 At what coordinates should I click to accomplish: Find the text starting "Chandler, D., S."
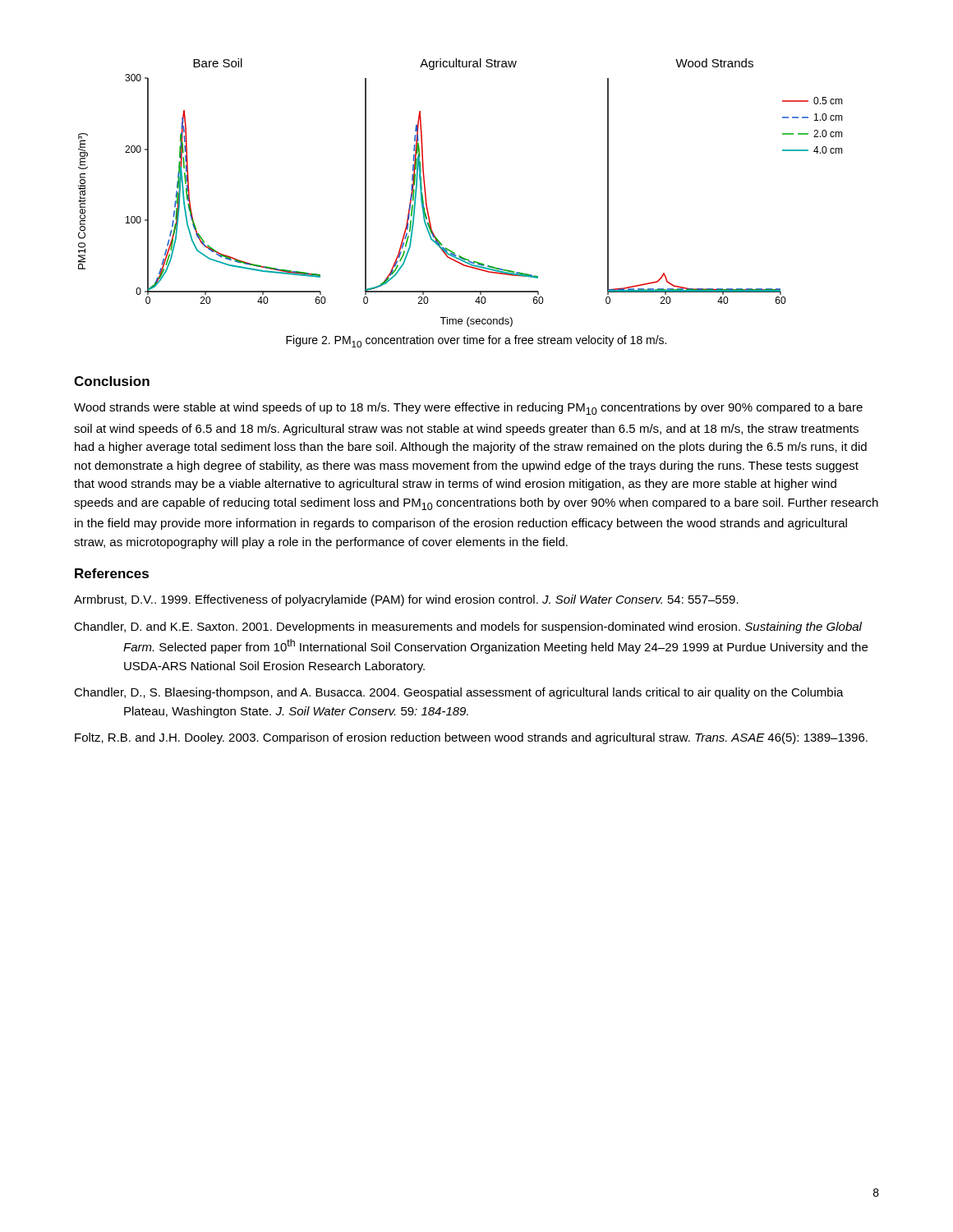tap(459, 701)
